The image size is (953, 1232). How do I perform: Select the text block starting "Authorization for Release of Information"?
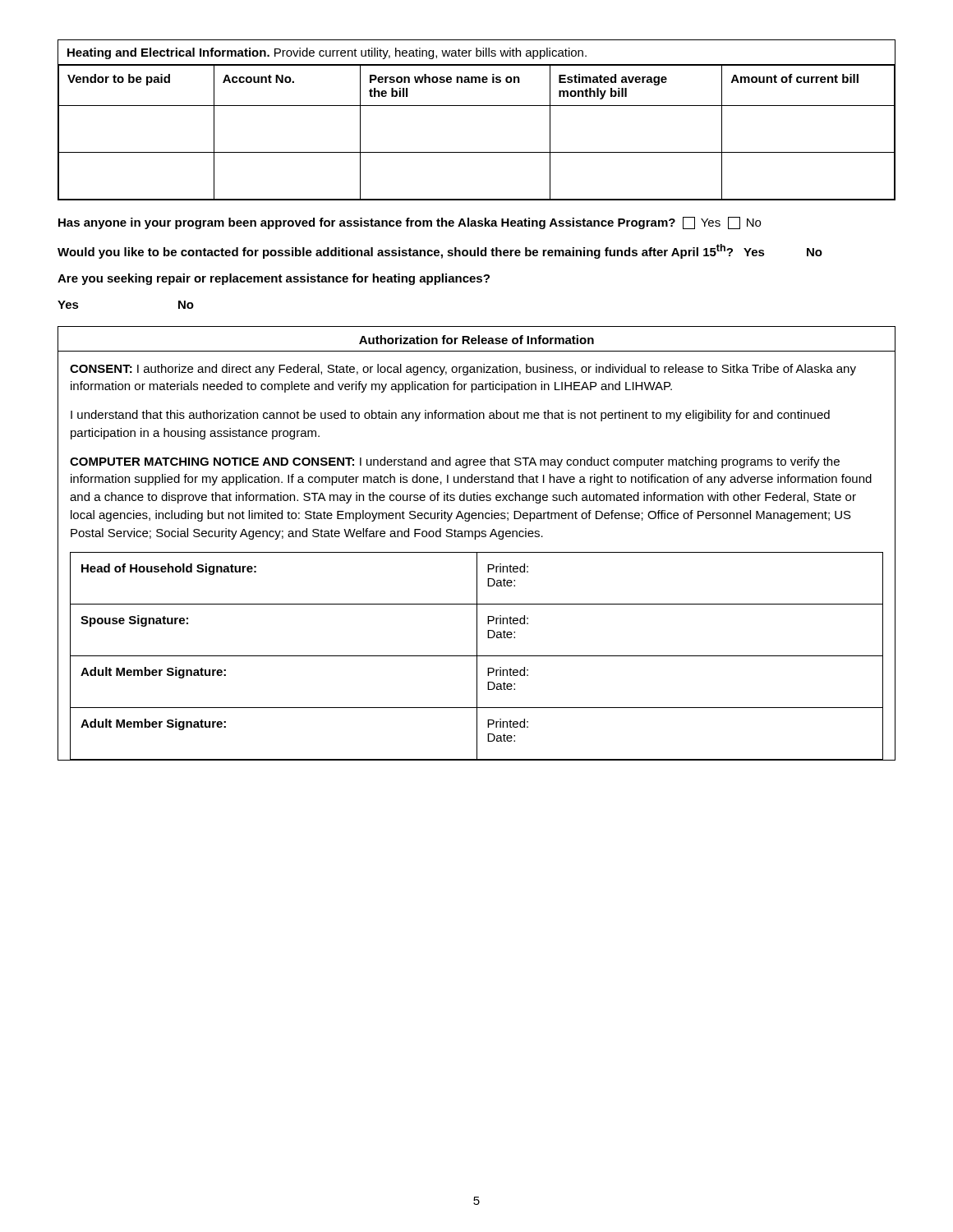pyautogui.click(x=476, y=339)
